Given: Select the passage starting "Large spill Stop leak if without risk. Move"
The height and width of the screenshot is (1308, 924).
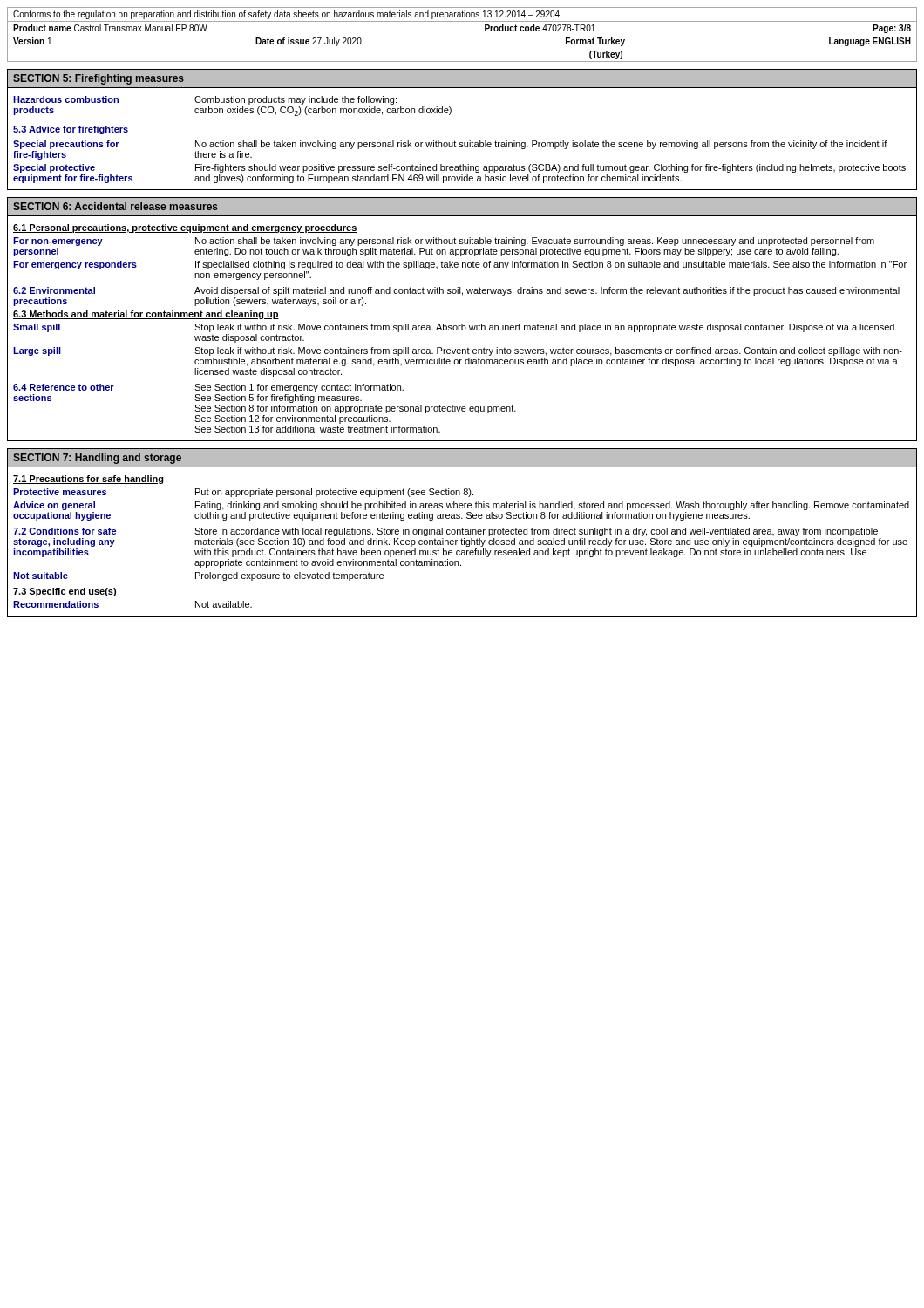Looking at the screenshot, I should point(462,361).
